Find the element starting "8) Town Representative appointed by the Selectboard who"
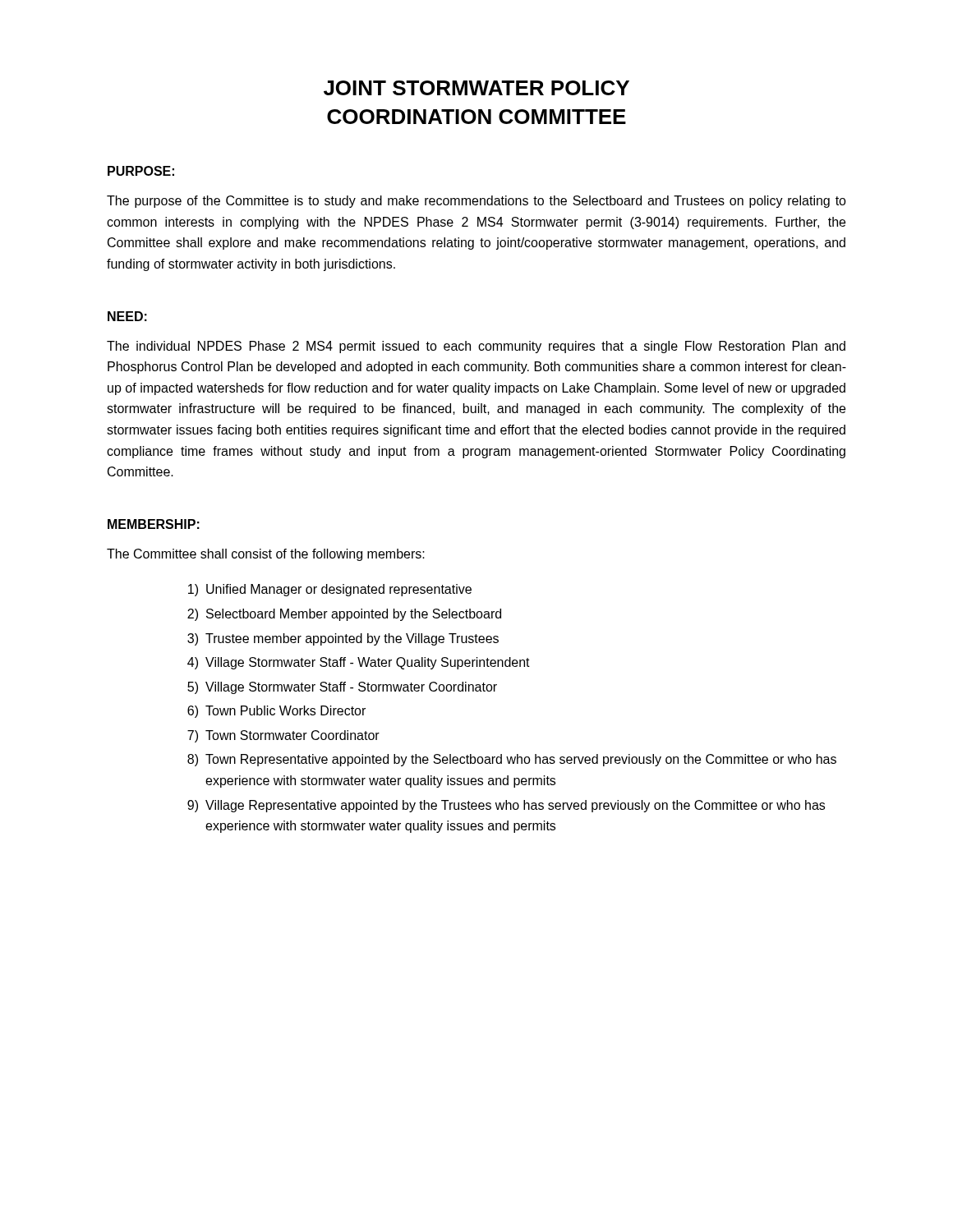The width and height of the screenshot is (953, 1232). [509, 770]
